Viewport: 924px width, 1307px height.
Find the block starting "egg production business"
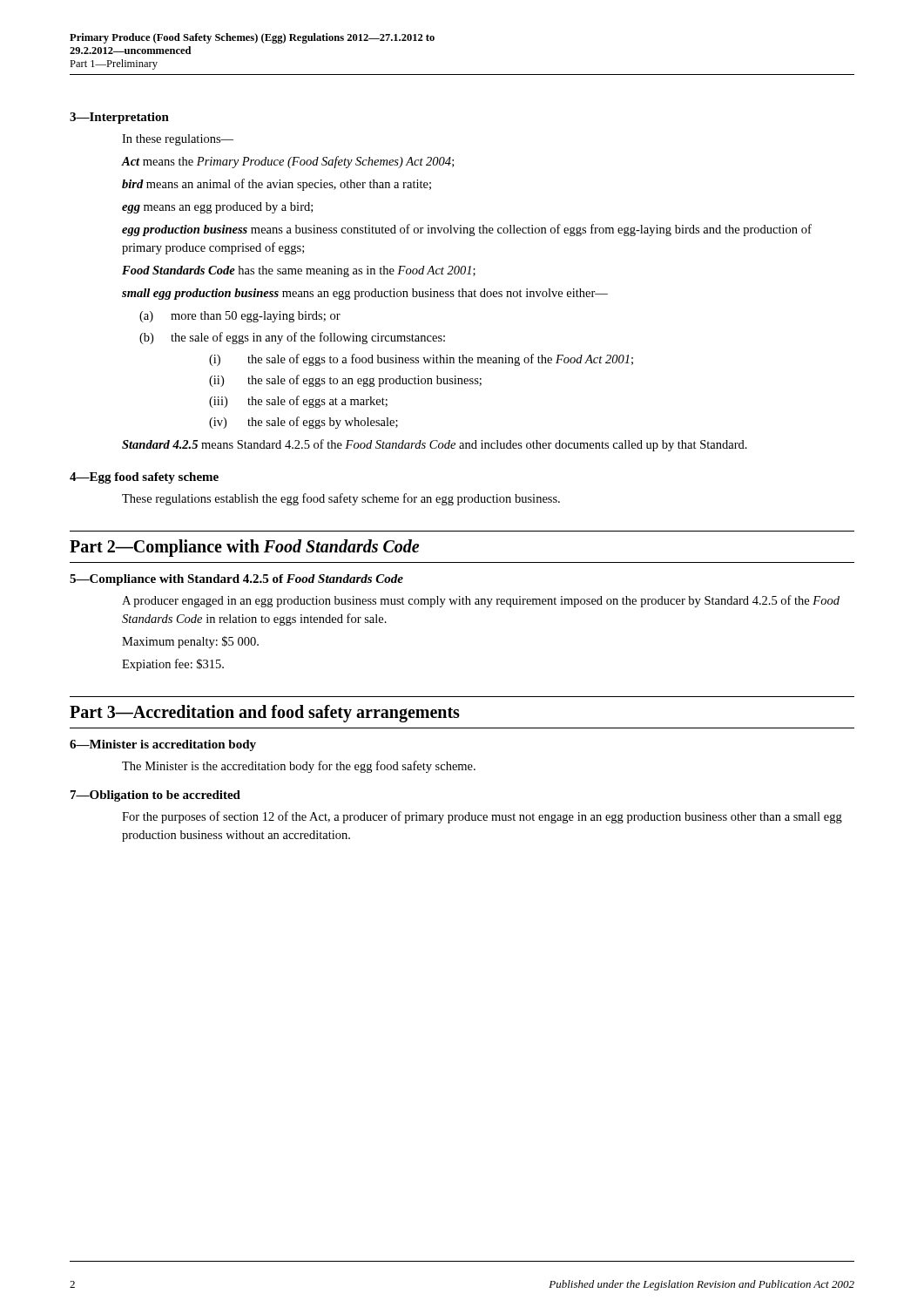467,238
